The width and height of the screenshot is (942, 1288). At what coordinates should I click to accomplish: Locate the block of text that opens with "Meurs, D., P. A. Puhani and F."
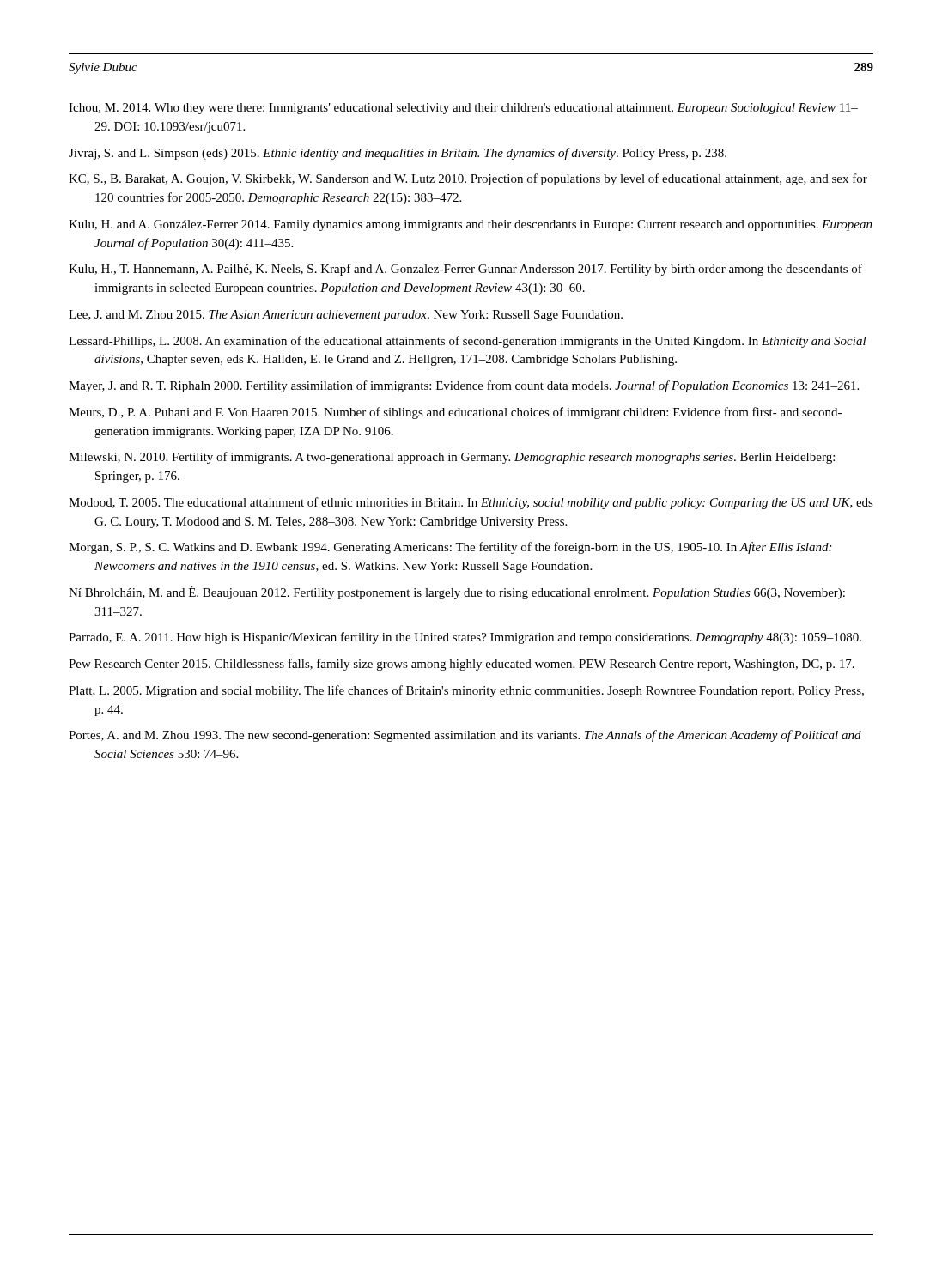pyautogui.click(x=455, y=421)
